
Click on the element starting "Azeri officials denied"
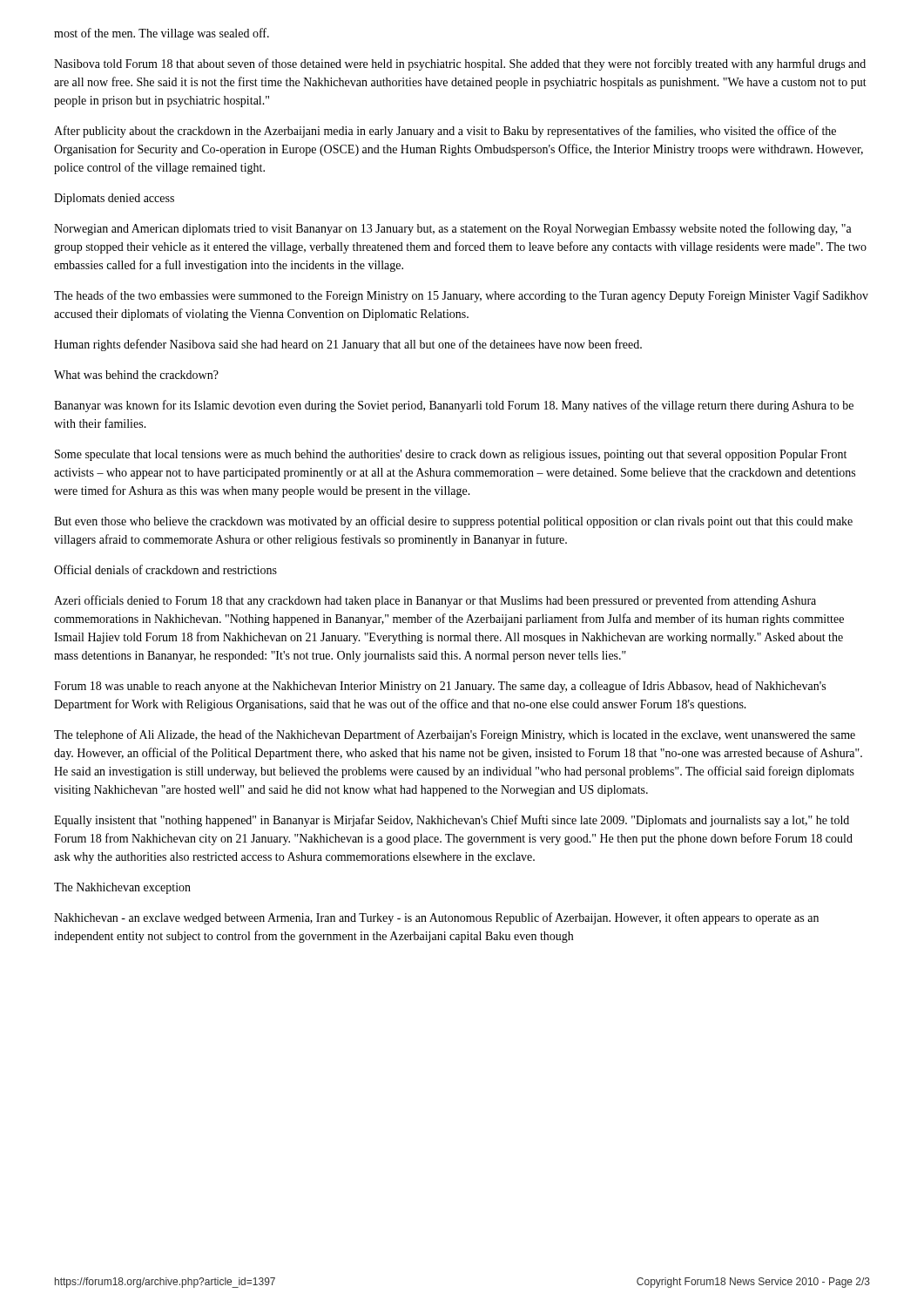click(449, 628)
